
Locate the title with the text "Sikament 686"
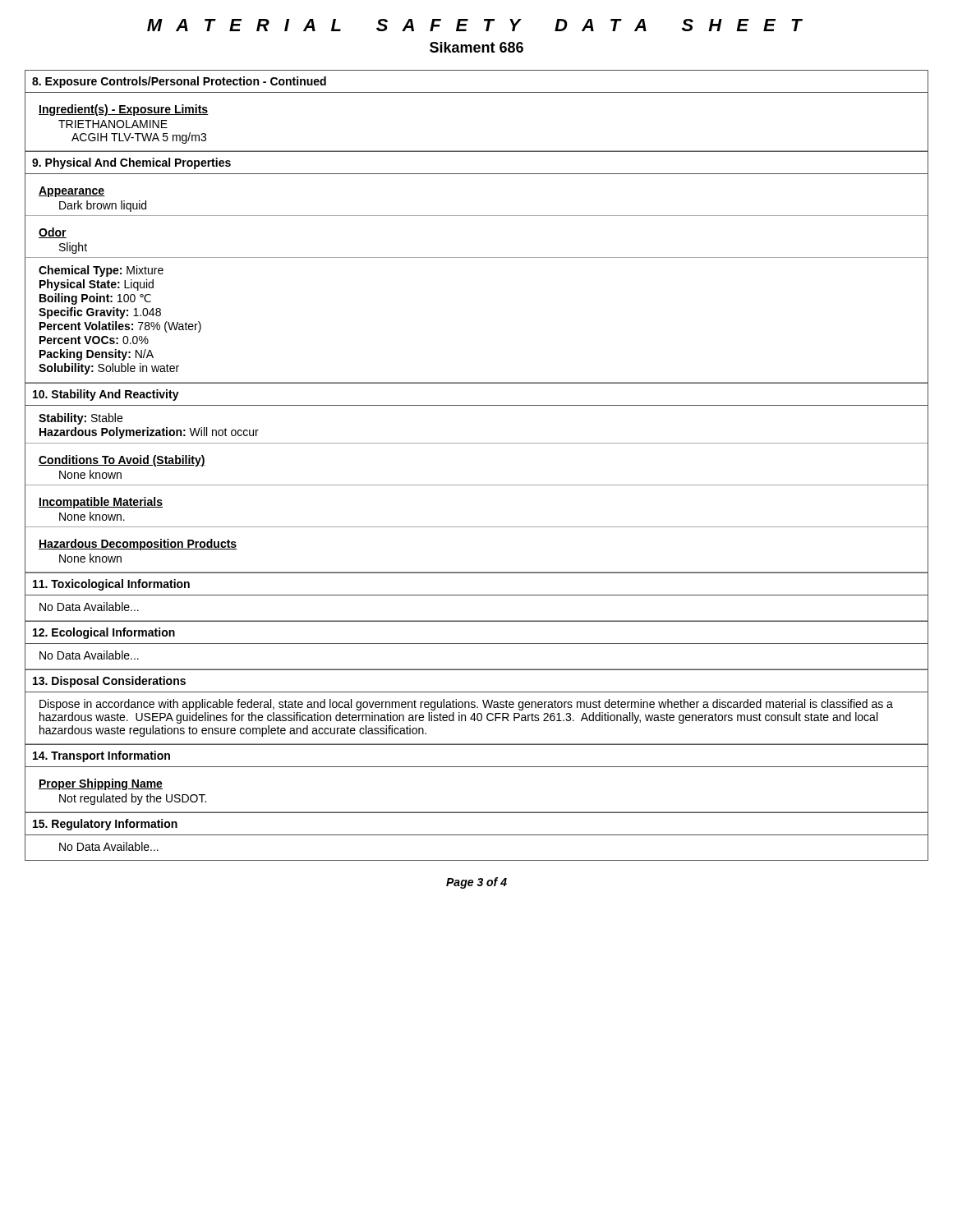(x=476, y=48)
